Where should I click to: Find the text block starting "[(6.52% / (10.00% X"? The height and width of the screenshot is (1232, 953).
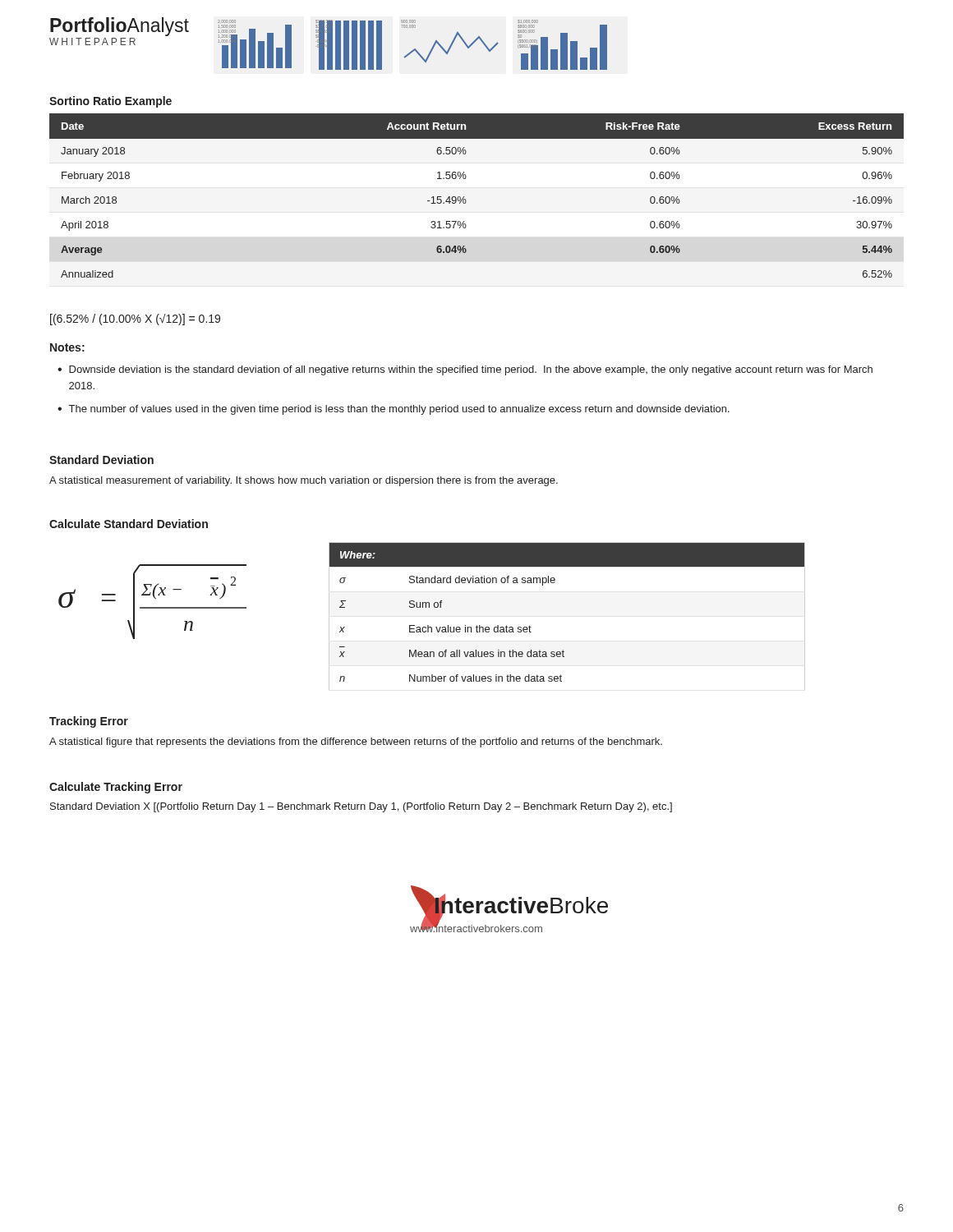click(x=135, y=319)
